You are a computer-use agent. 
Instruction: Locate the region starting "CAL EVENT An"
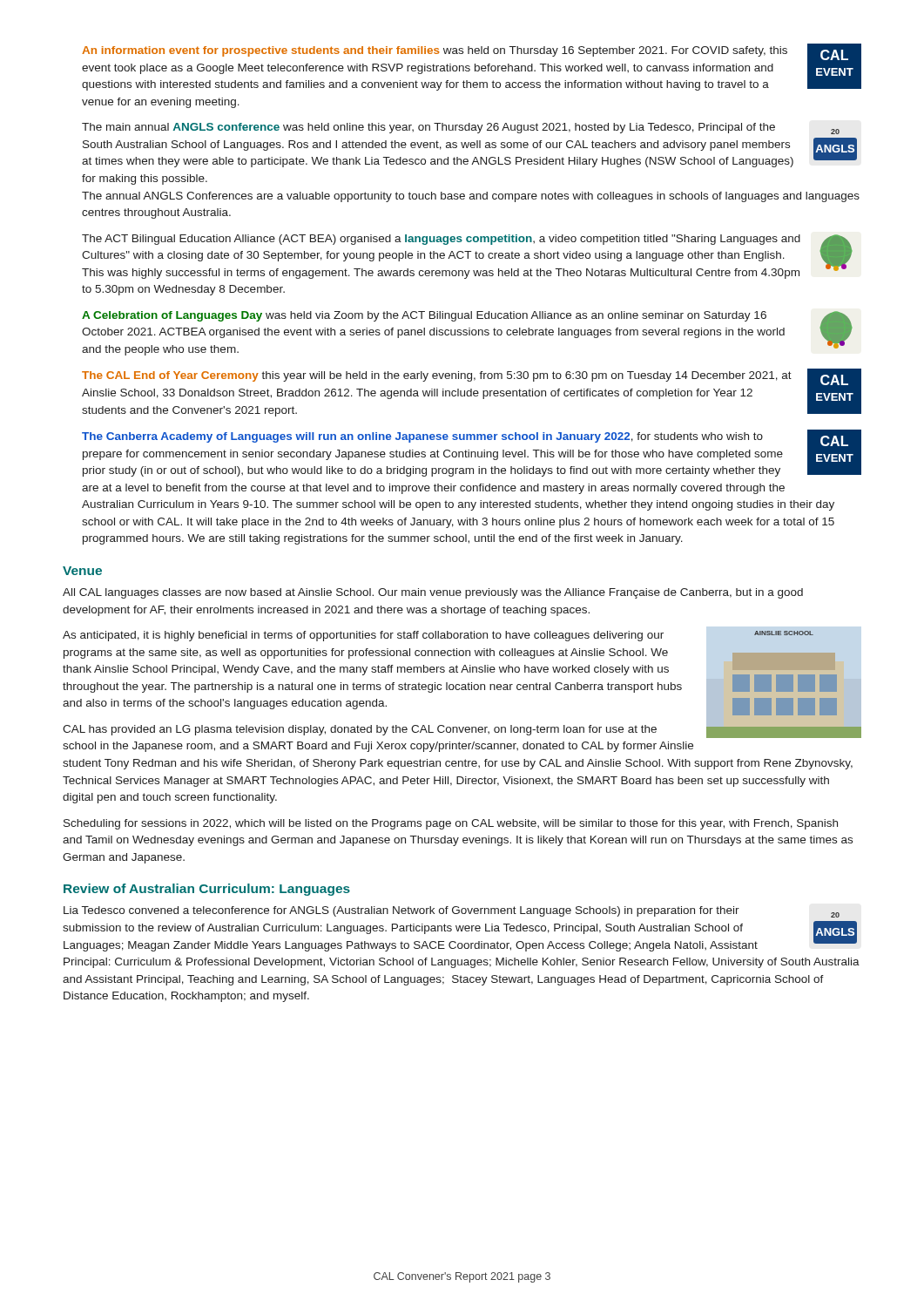(x=472, y=76)
